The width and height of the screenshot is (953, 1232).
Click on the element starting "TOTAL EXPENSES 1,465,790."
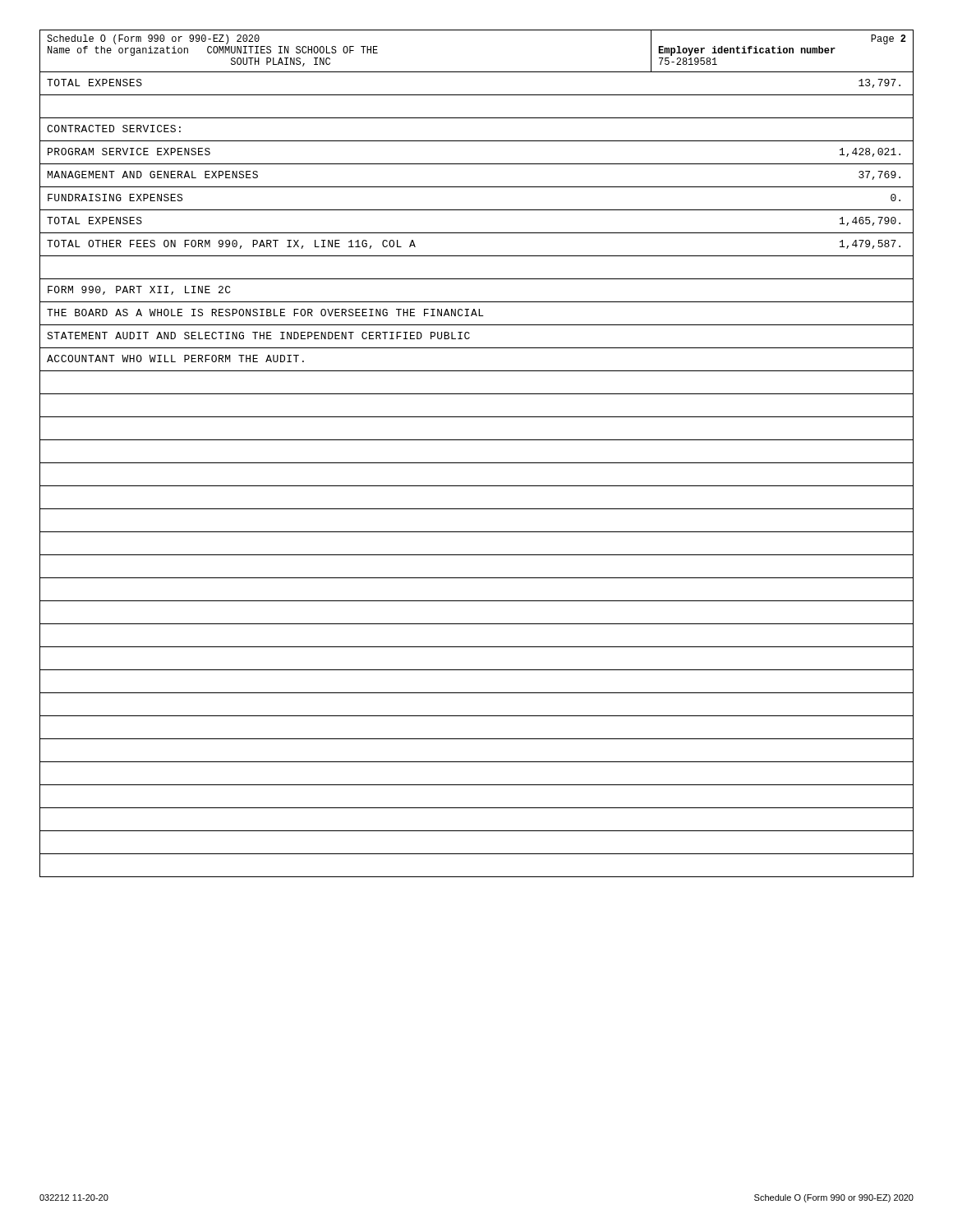coord(476,222)
